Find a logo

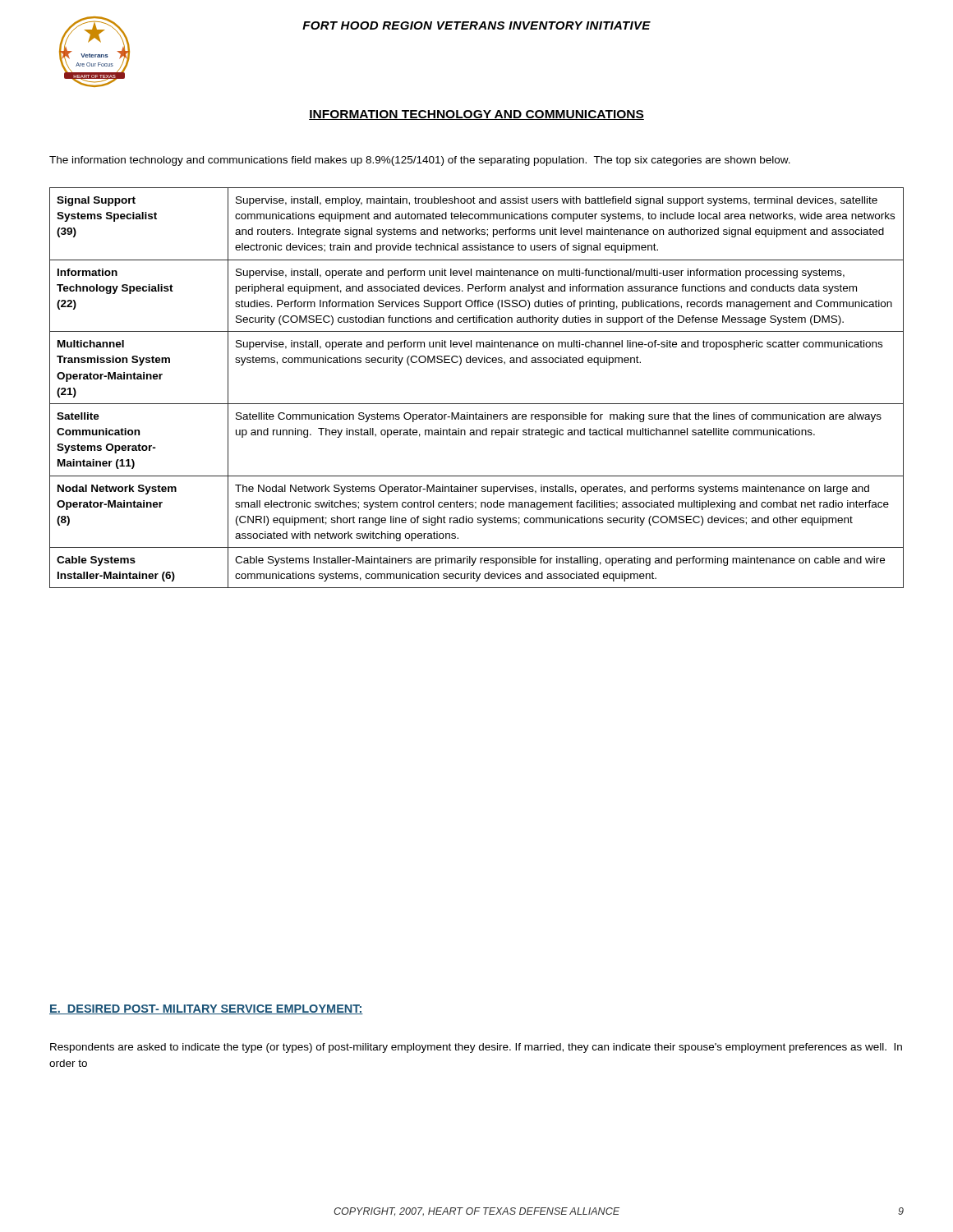pyautogui.click(x=94, y=52)
